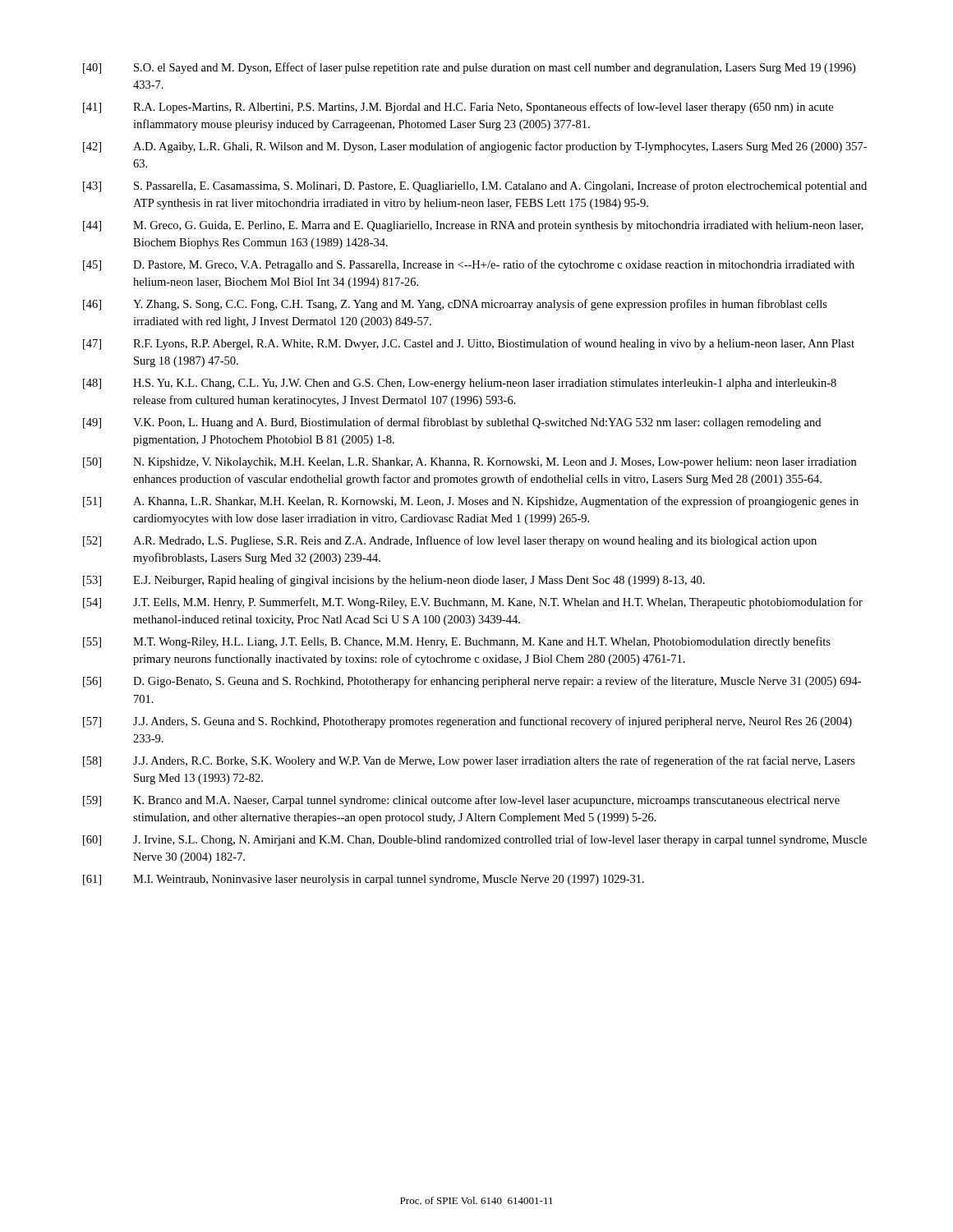Where is the passage that starts "[59] K. Branco"?

tap(476, 809)
